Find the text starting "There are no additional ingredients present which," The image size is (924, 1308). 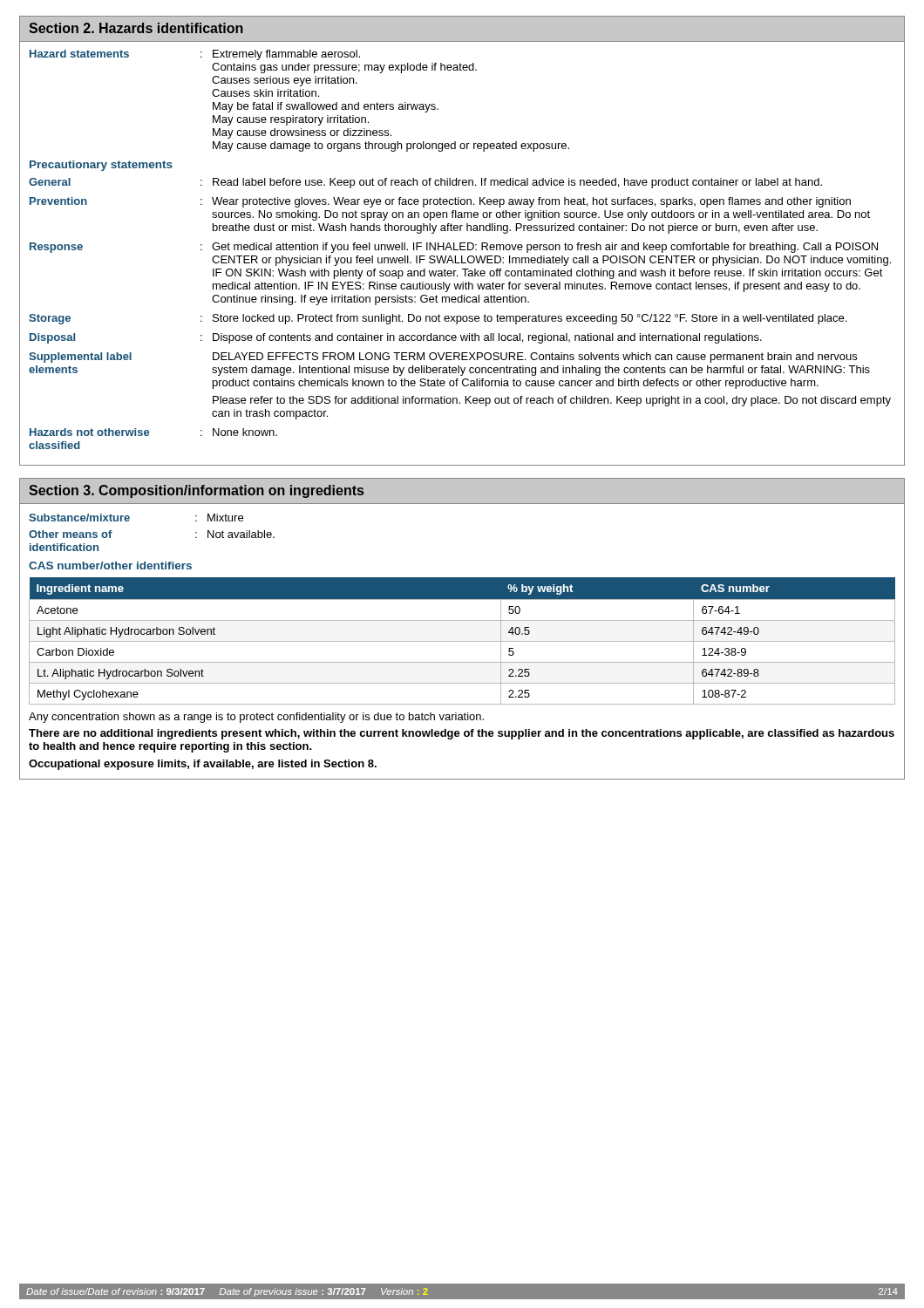(x=462, y=739)
